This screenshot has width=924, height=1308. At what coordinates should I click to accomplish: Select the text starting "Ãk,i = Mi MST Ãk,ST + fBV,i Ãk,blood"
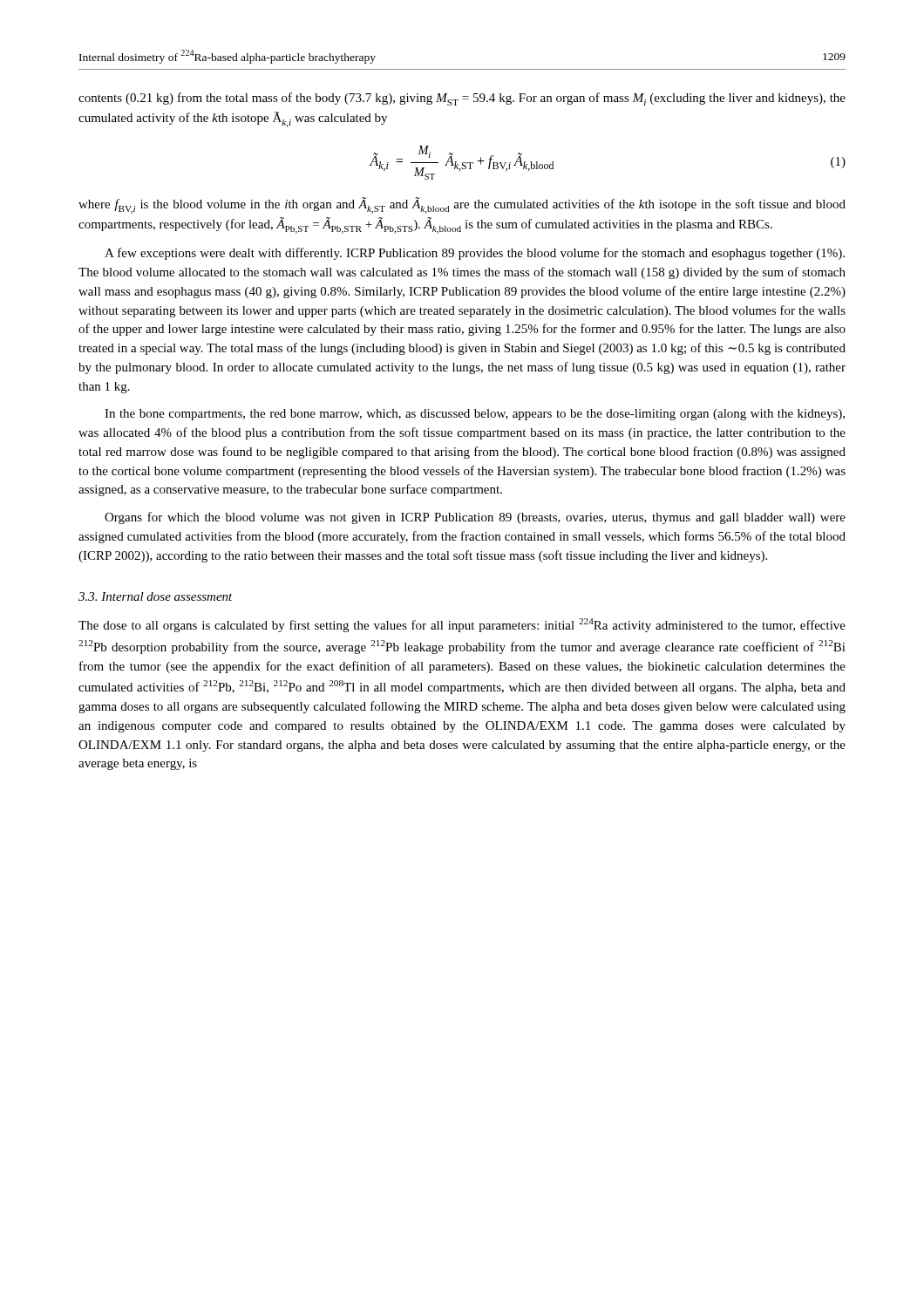tap(452, 163)
